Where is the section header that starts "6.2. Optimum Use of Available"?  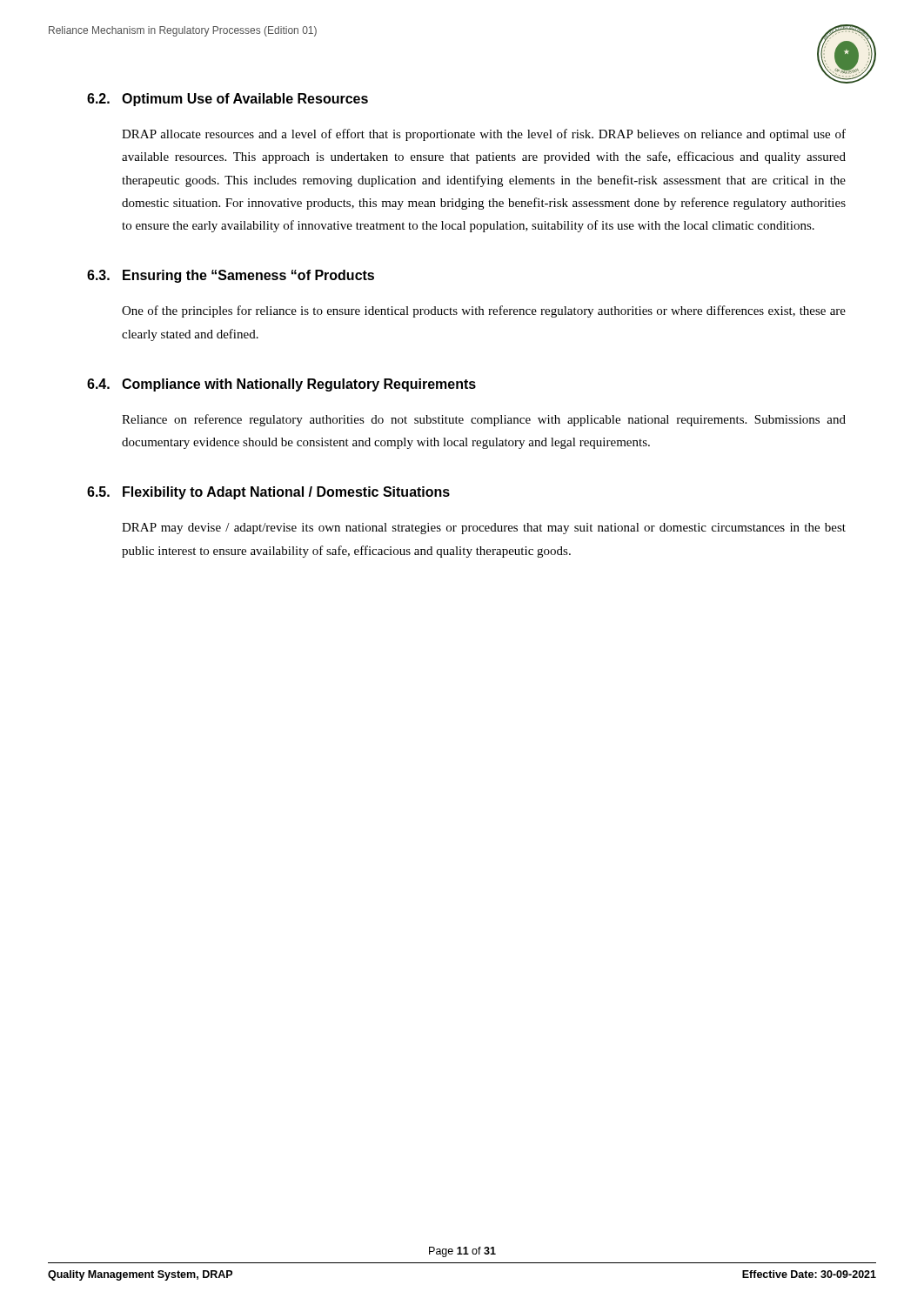pyautogui.click(x=228, y=99)
